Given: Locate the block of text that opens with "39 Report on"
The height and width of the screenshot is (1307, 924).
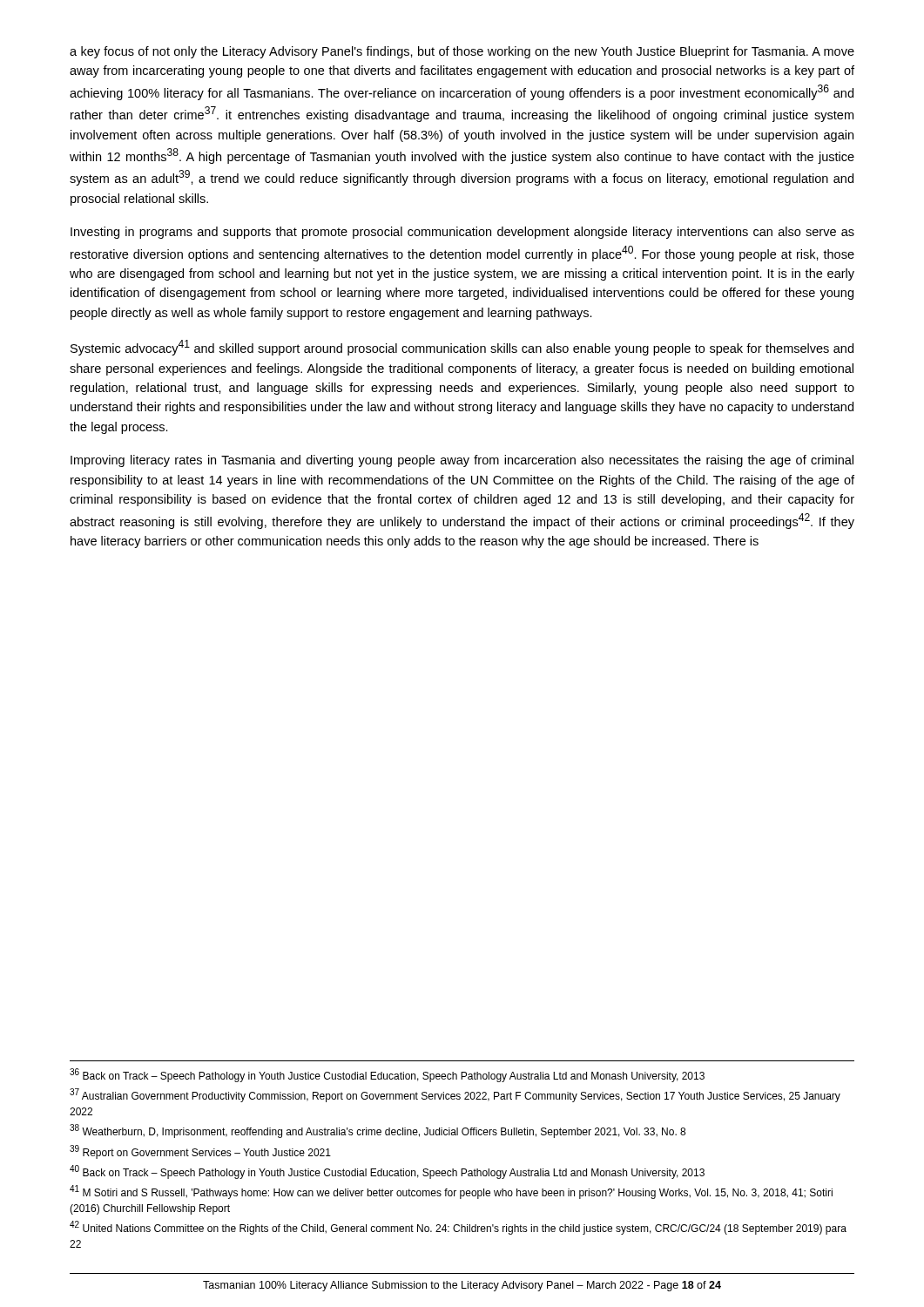Looking at the screenshot, I should pos(200,1151).
